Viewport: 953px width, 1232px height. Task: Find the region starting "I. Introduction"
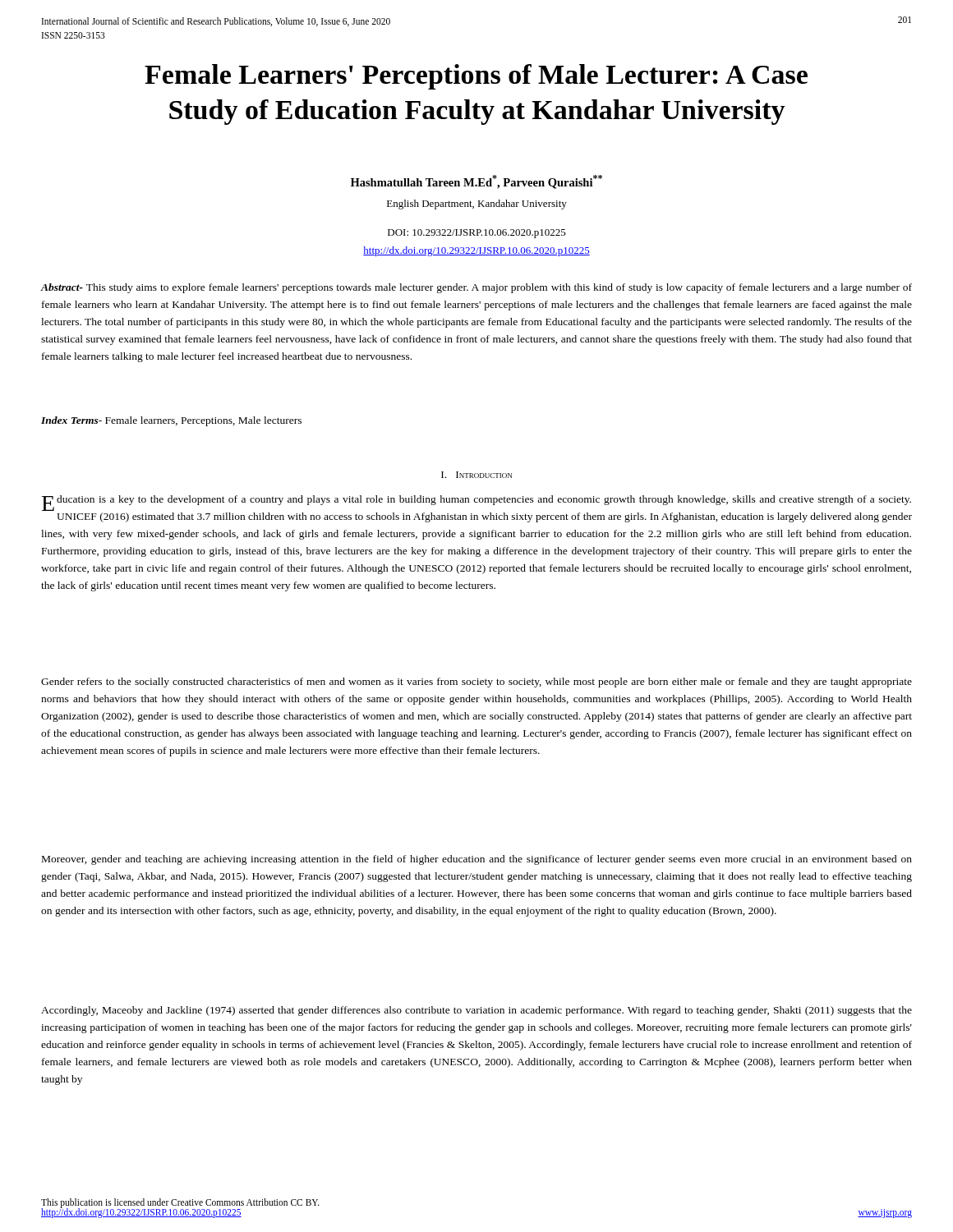click(476, 474)
